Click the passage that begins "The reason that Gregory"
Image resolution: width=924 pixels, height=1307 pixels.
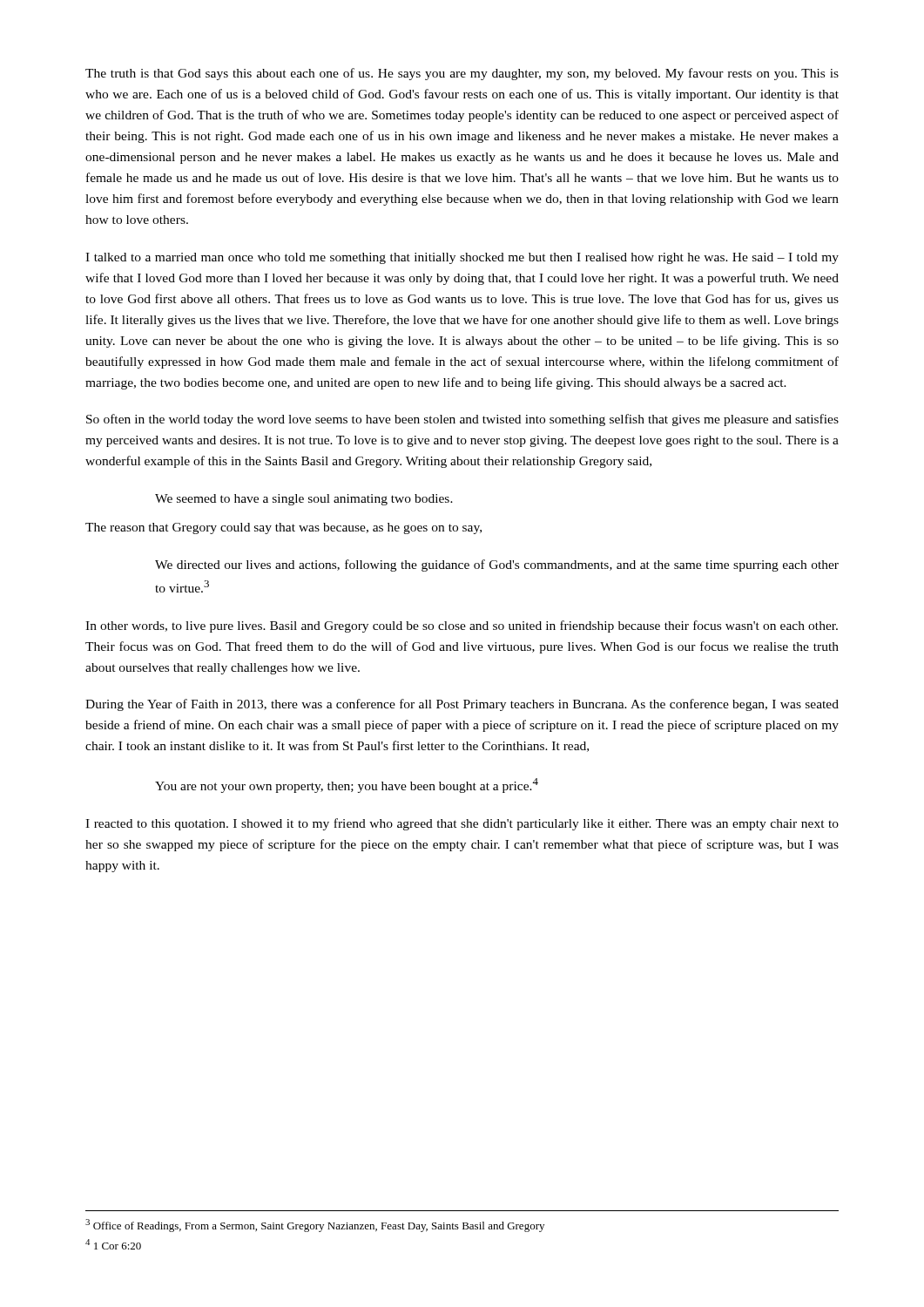284,527
